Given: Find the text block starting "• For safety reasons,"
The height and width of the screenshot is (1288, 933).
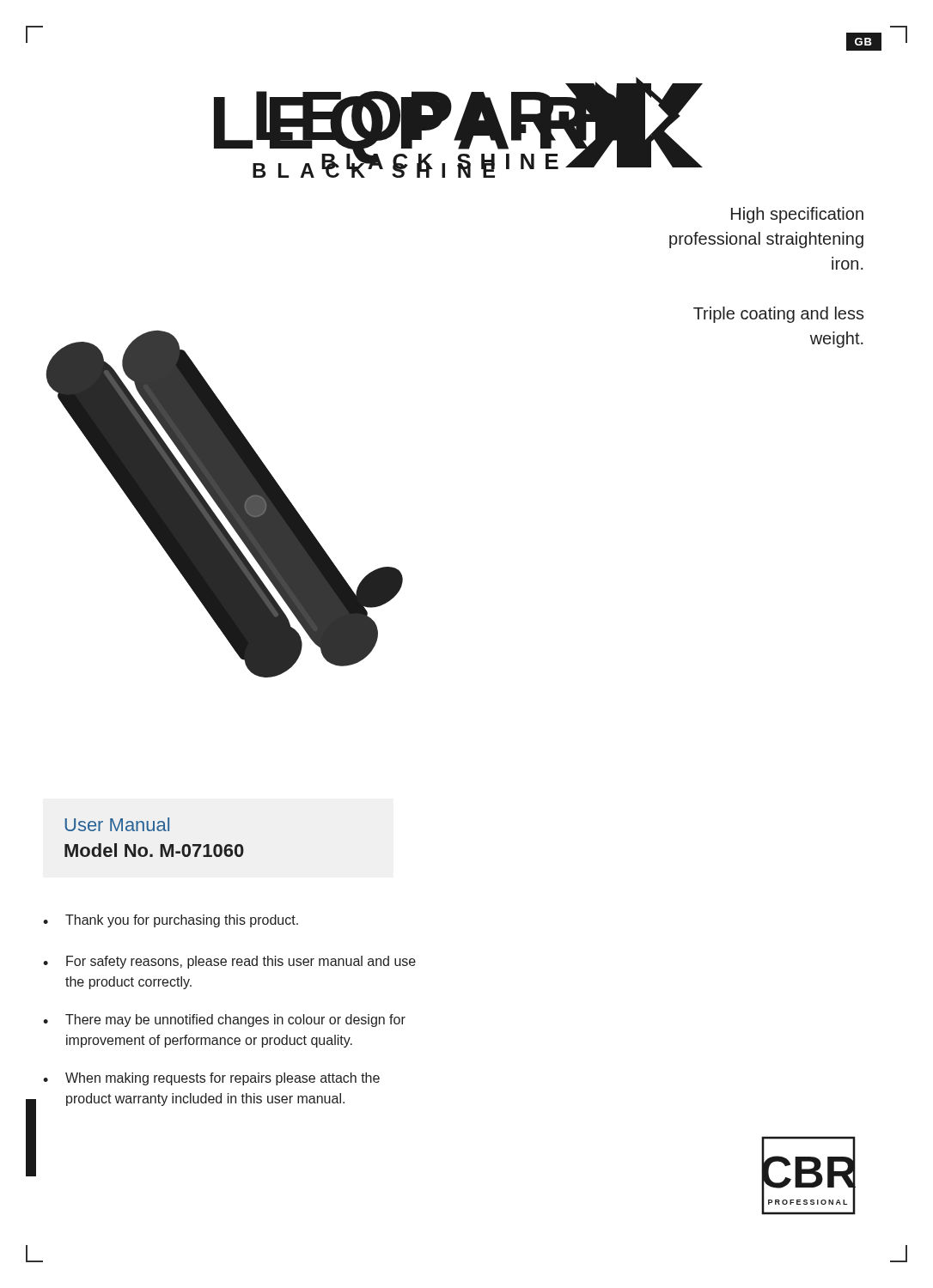Looking at the screenshot, I should coord(232,972).
